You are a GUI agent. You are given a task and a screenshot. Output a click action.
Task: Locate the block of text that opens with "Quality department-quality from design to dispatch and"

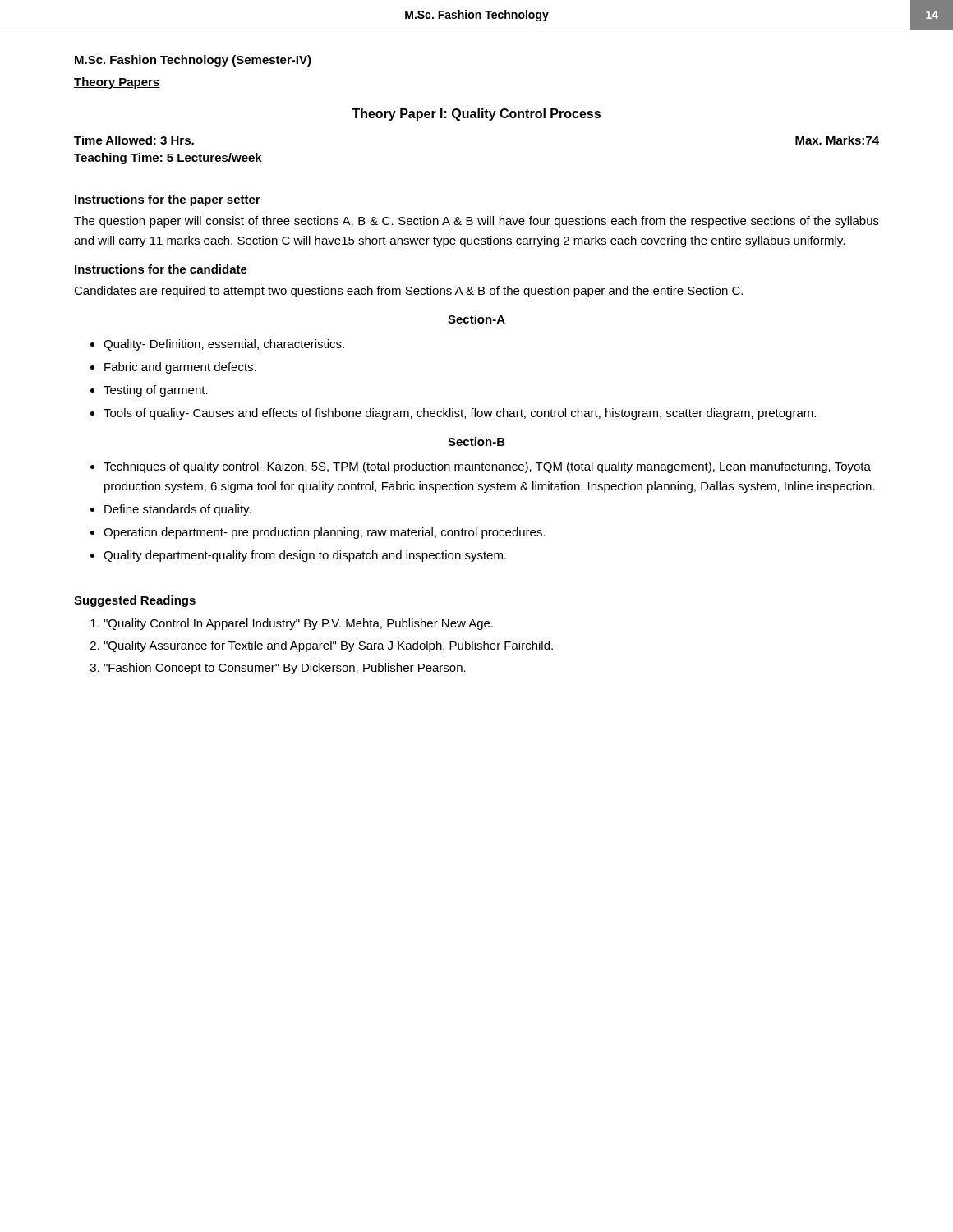[305, 555]
